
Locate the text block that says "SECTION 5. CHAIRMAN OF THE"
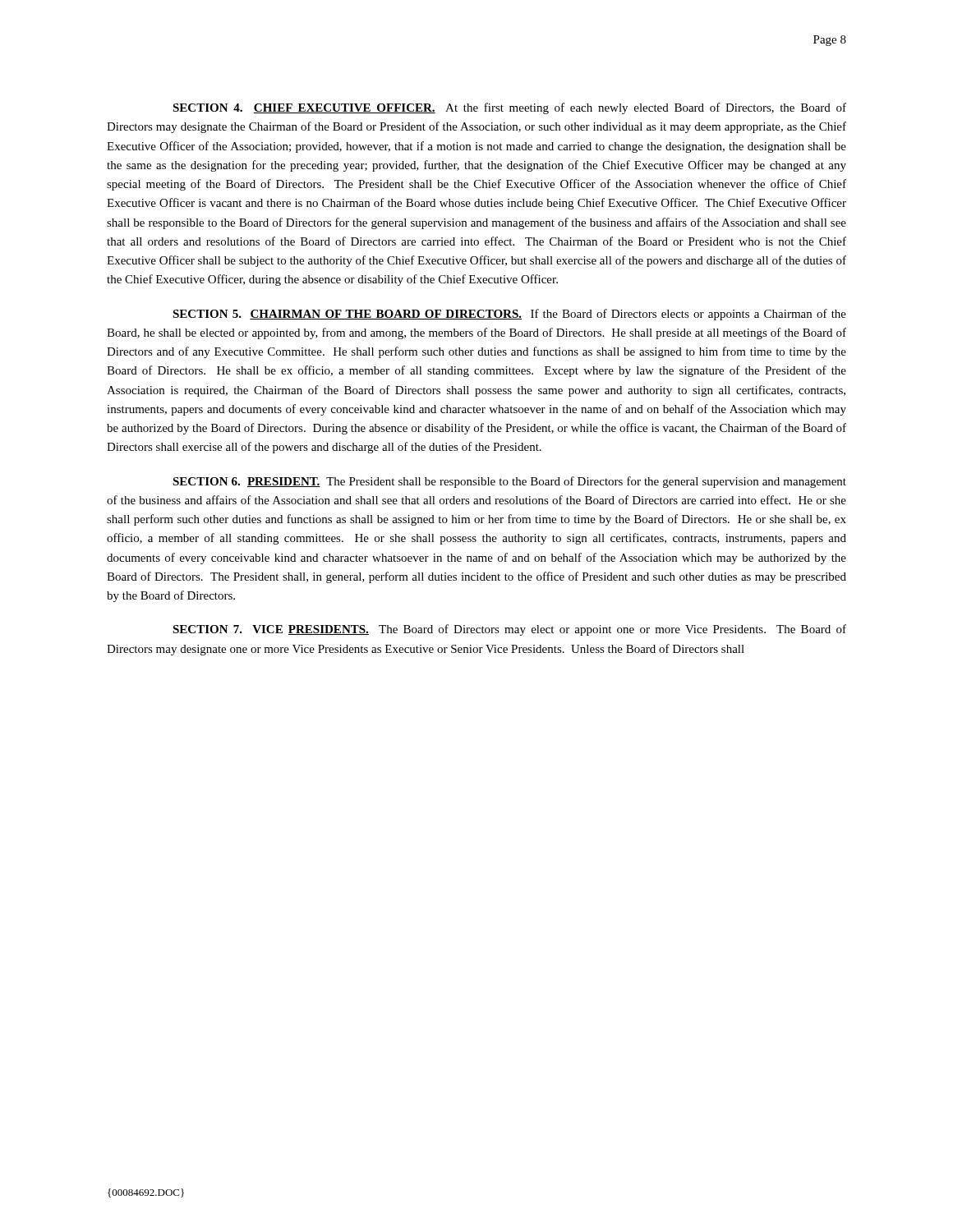(x=476, y=380)
